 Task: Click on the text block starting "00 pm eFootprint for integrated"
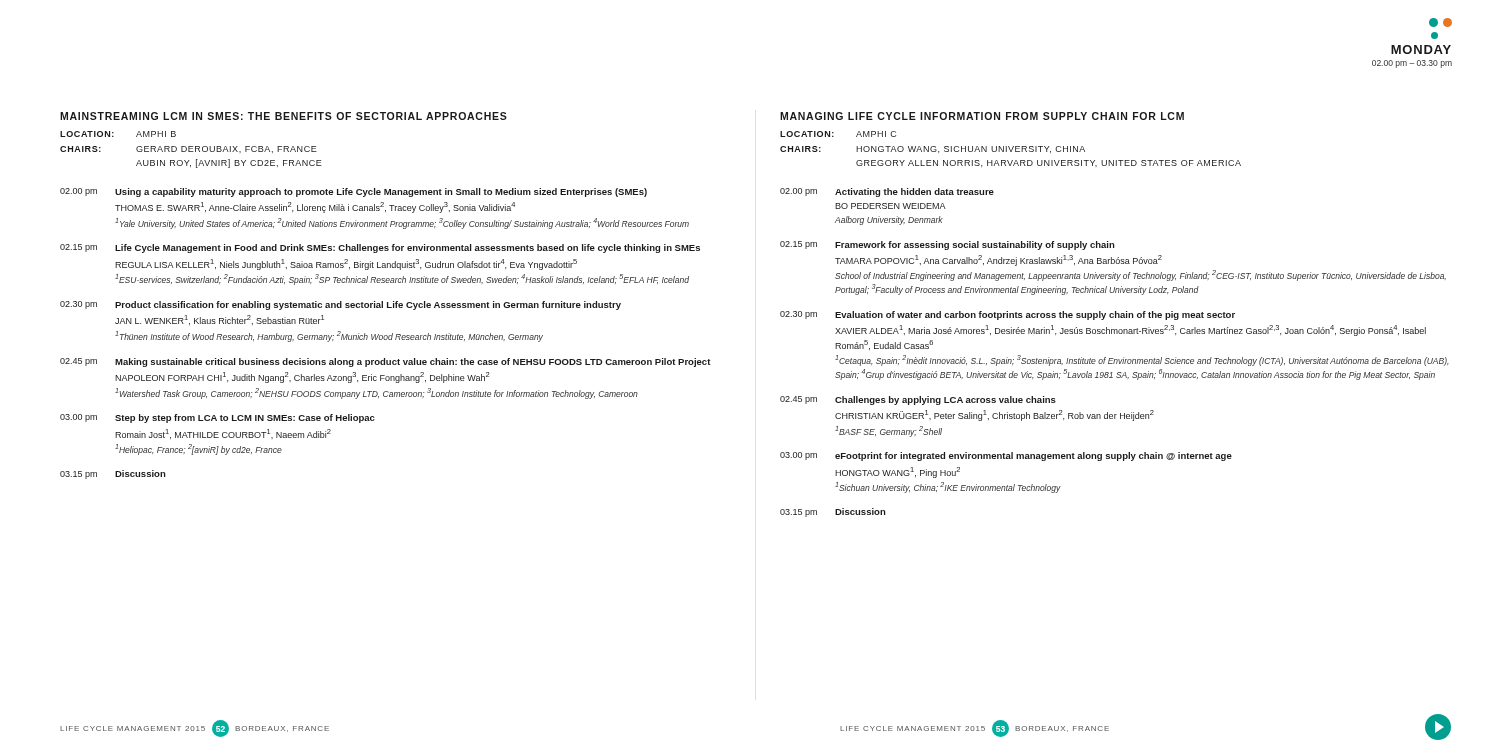[x=1006, y=456]
